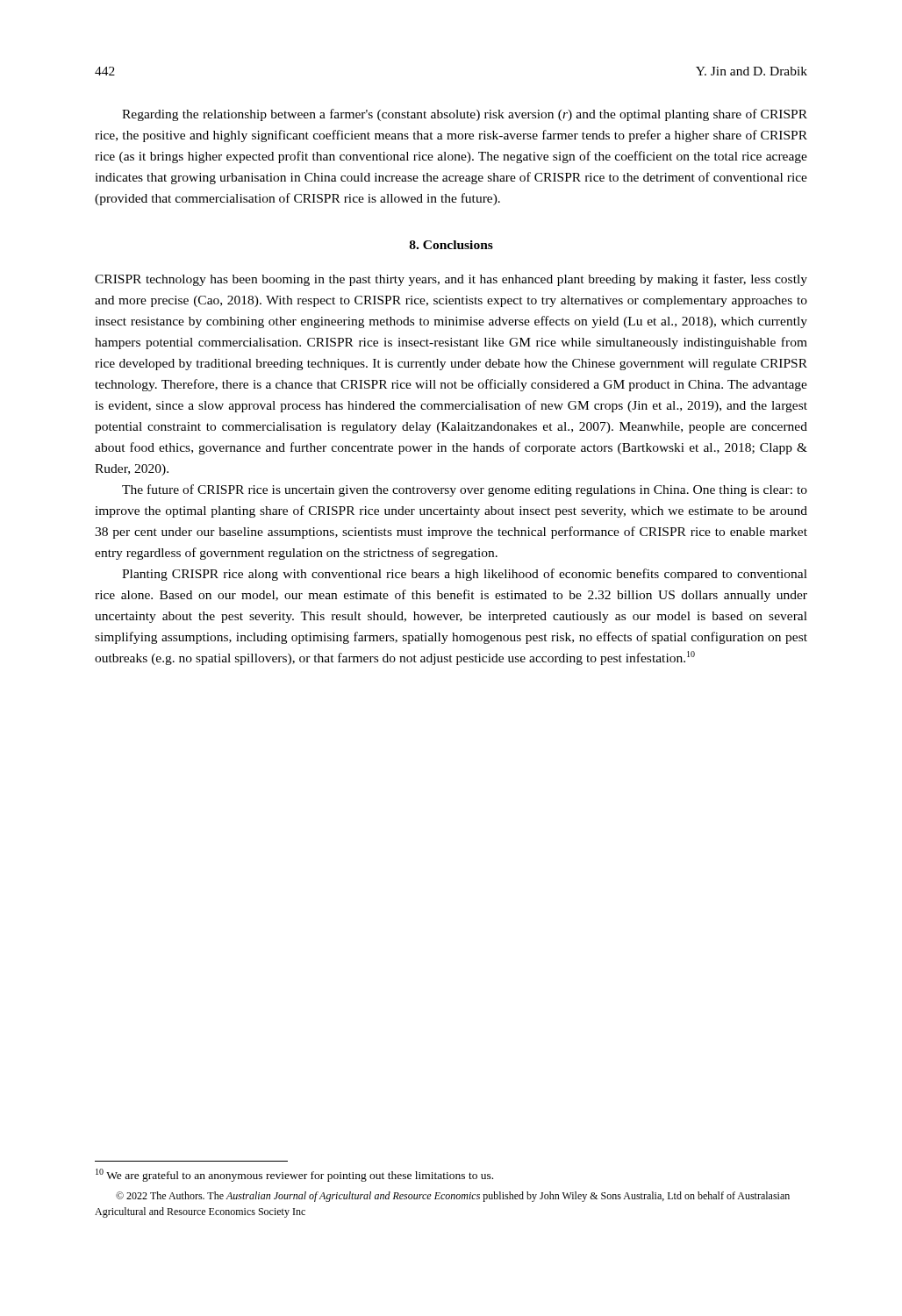Image resolution: width=902 pixels, height=1316 pixels.
Task: Find the passage starting "CRISPR technology has been"
Action: (451, 374)
